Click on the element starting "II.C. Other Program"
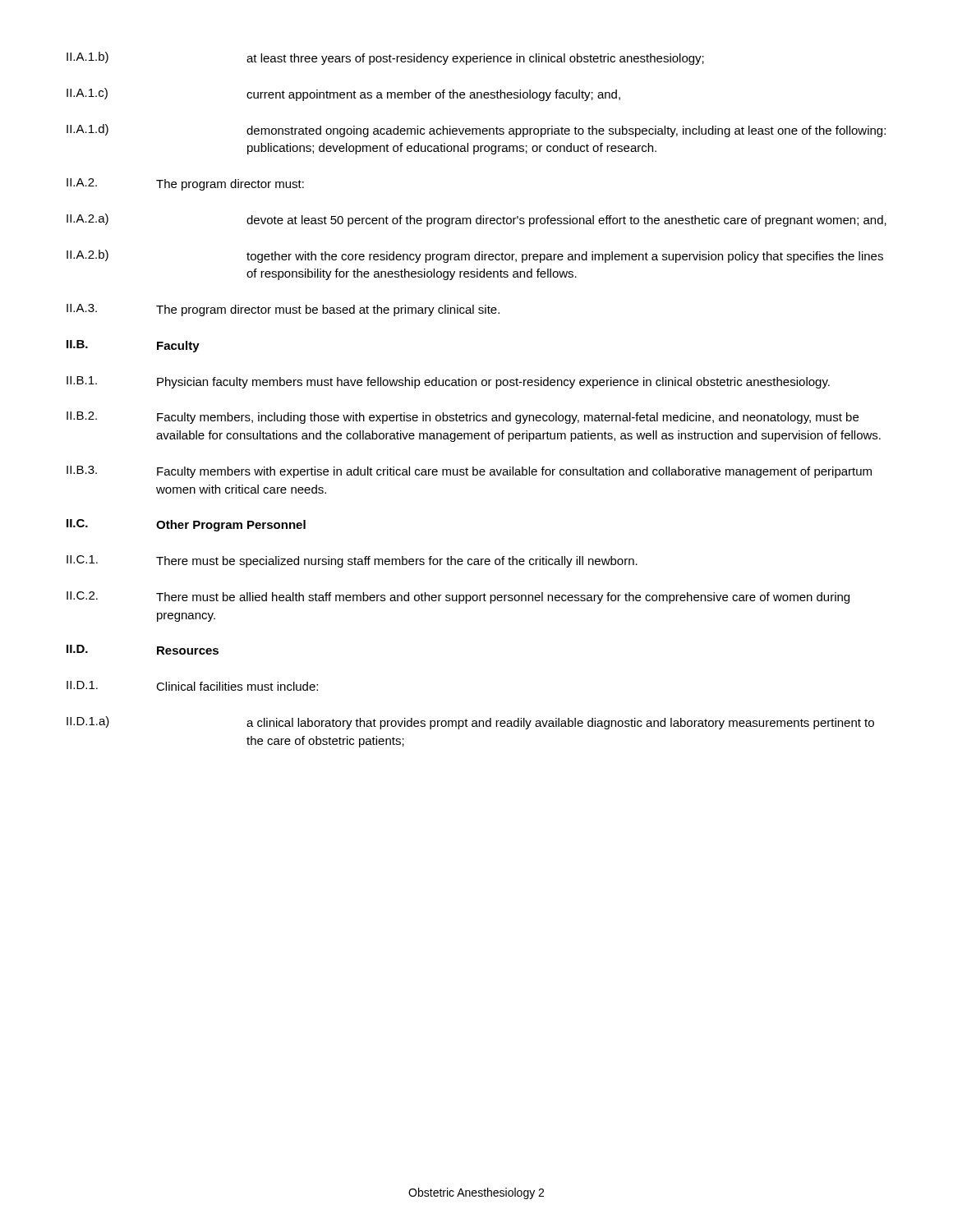This screenshot has width=953, height=1232. [x=186, y=525]
